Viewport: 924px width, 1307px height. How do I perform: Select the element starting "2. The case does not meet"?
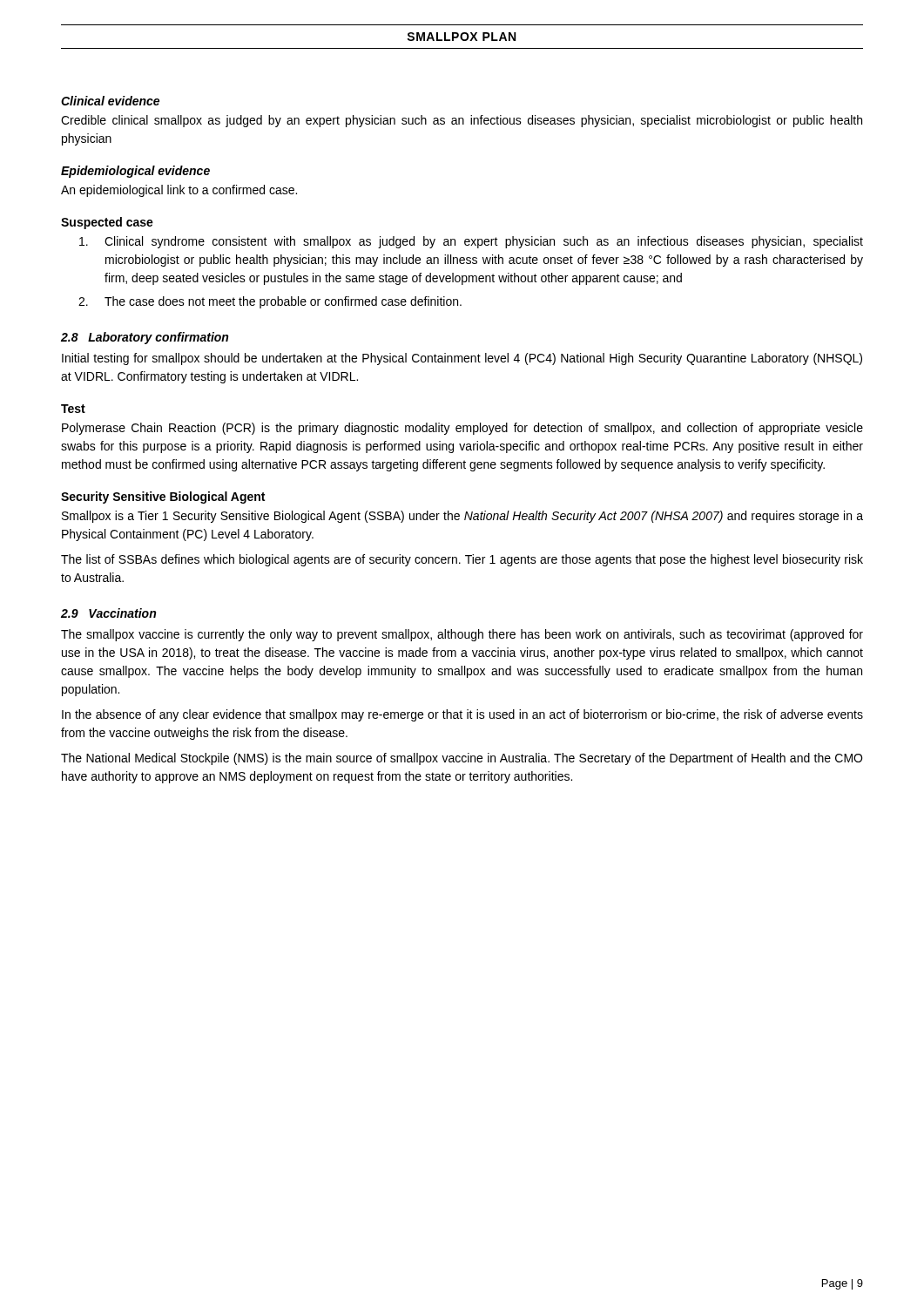point(462,302)
